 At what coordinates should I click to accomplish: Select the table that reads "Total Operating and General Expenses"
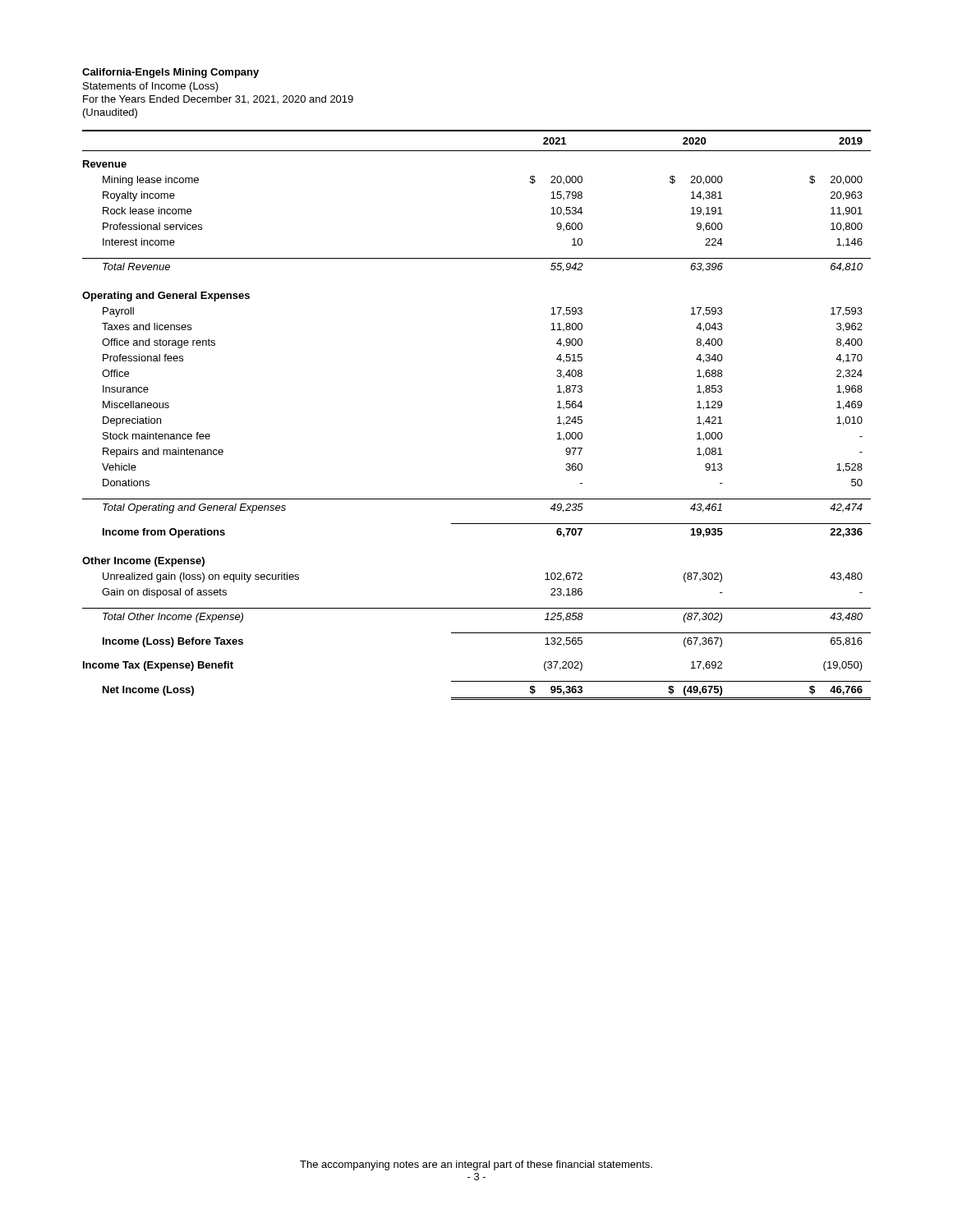pyautogui.click(x=476, y=415)
